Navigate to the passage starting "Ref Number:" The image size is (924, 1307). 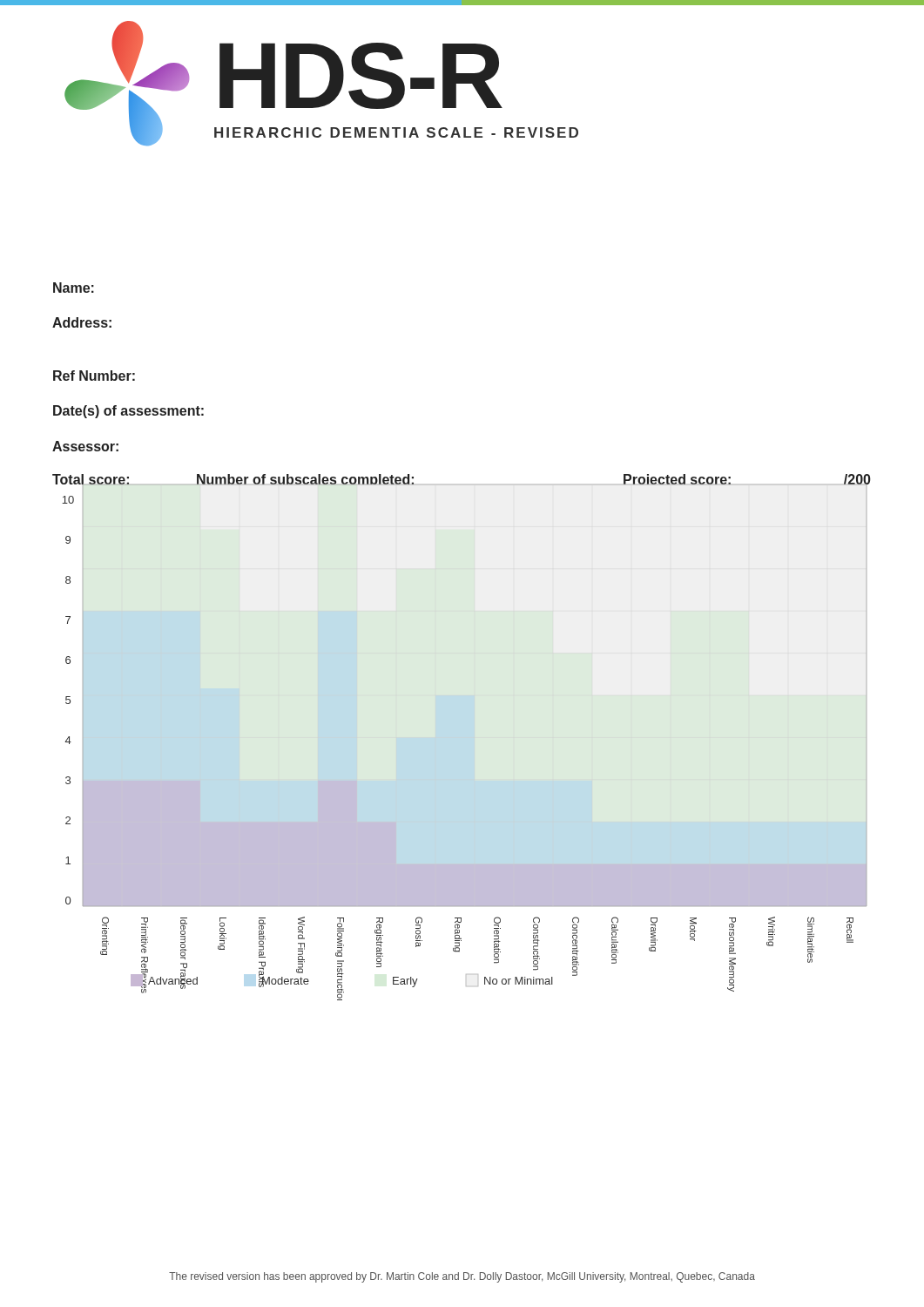[94, 376]
